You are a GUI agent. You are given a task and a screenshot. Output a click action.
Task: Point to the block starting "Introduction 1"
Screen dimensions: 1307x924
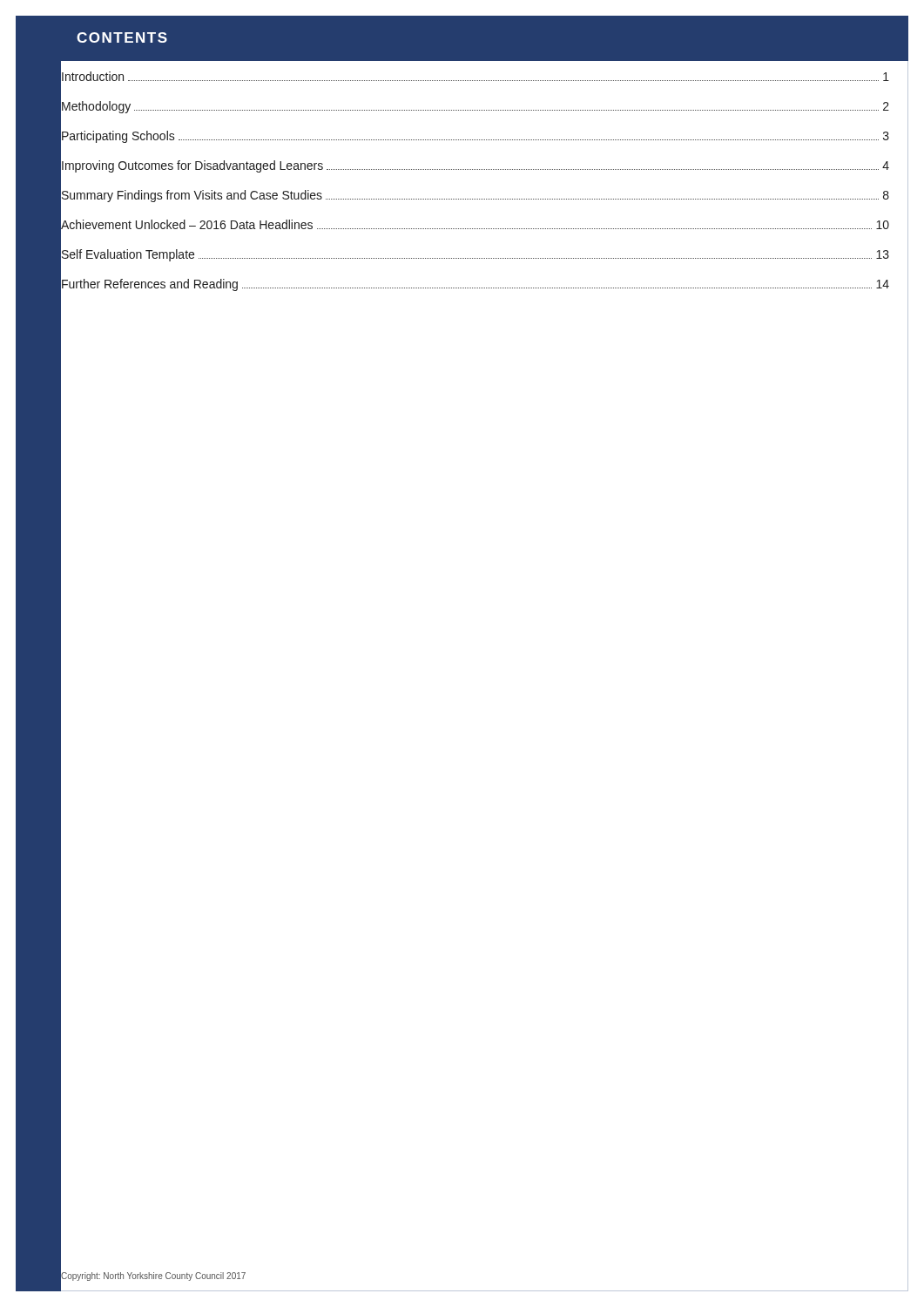[475, 77]
